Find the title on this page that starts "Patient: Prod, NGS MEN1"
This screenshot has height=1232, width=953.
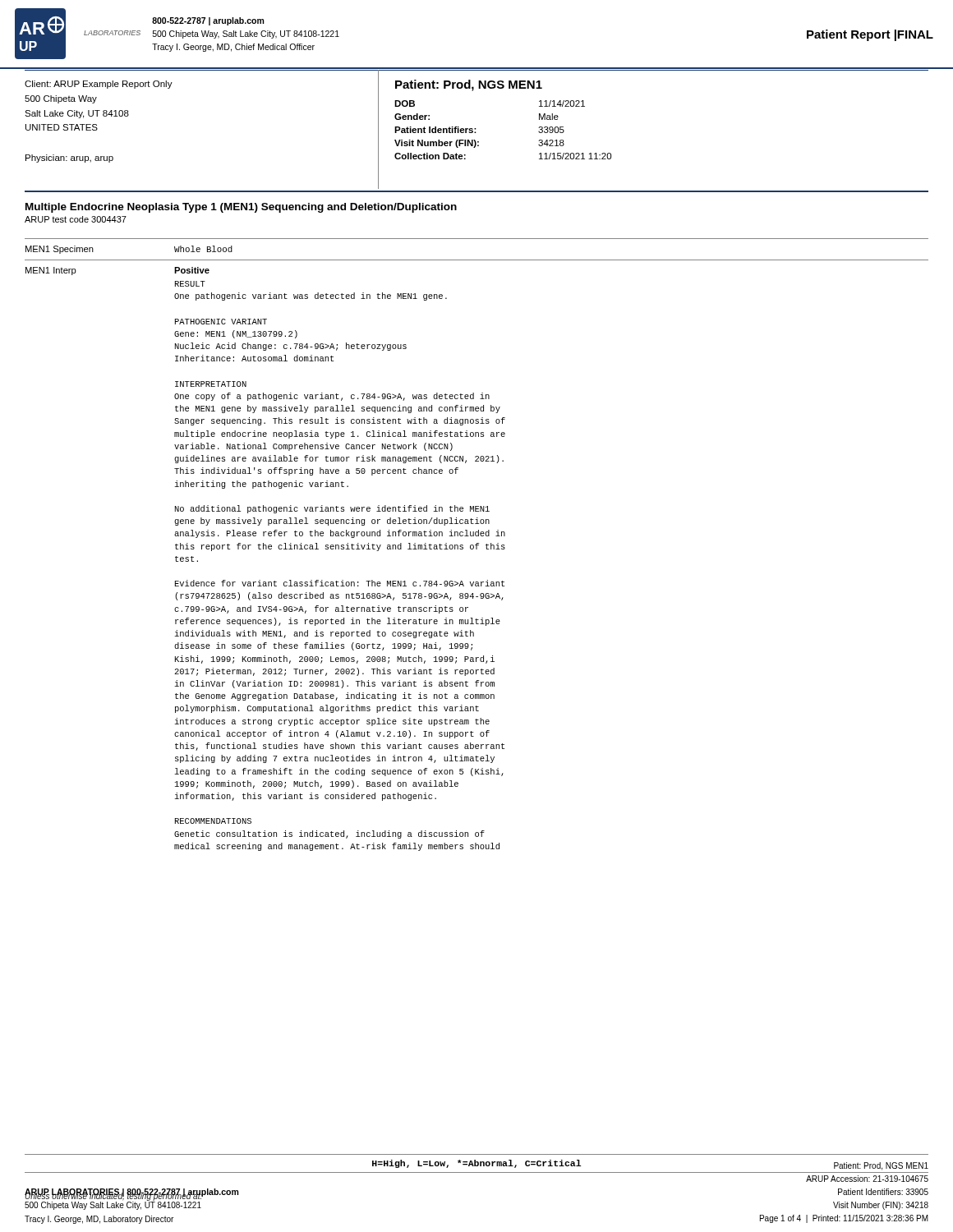coord(469,85)
